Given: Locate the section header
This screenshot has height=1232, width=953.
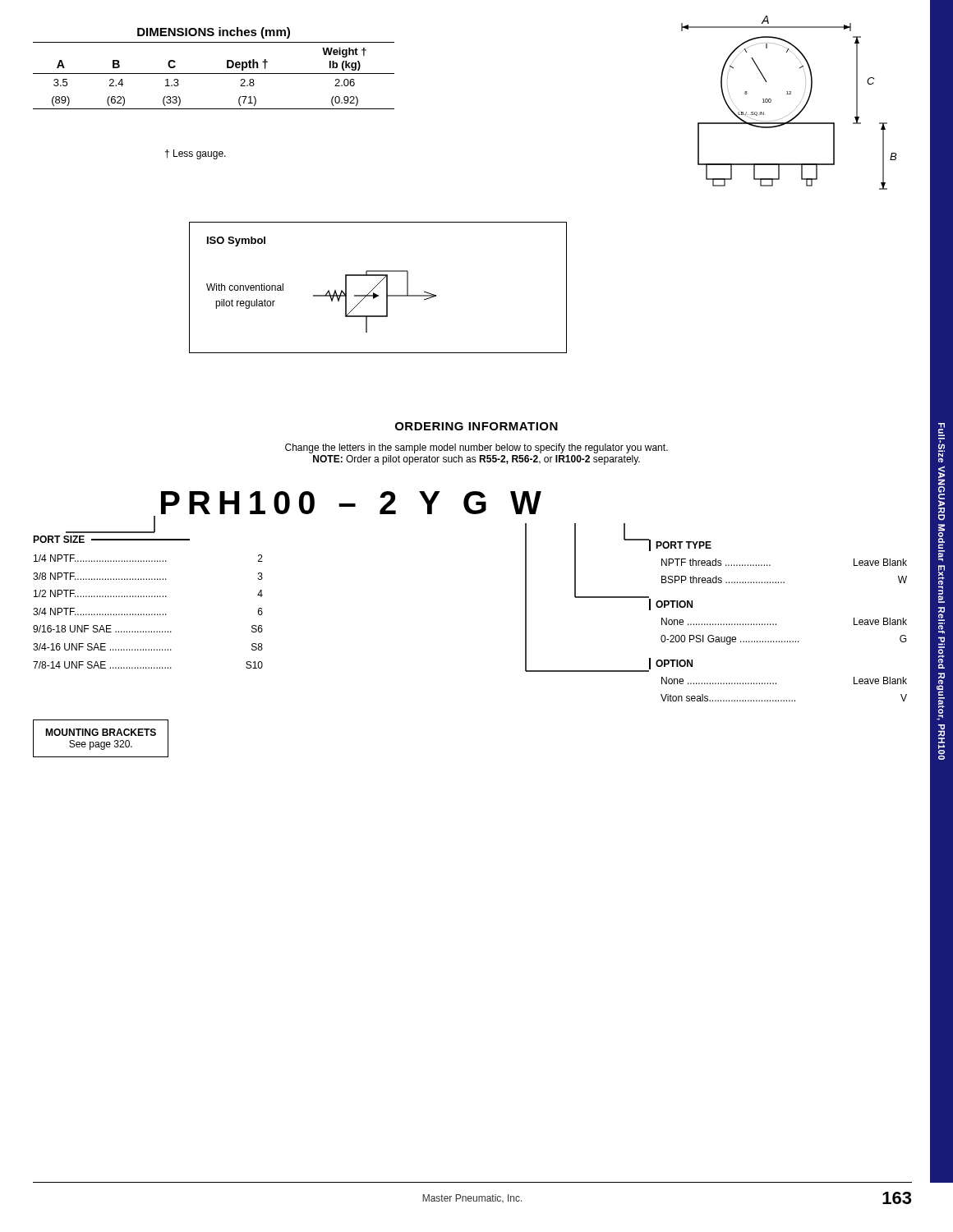Looking at the screenshot, I should click(x=476, y=426).
